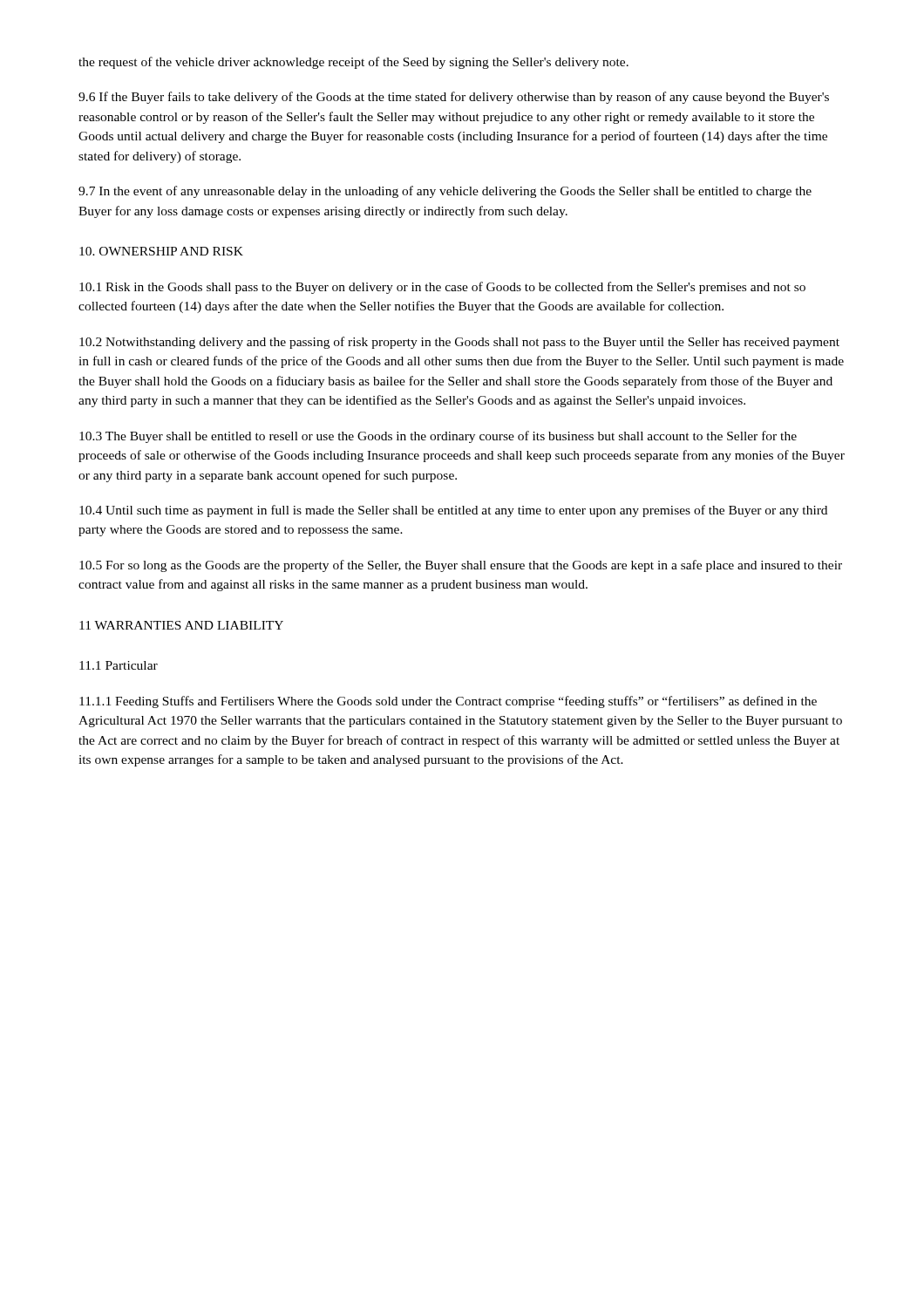The height and width of the screenshot is (1308, 924).
Task: Find the text block starting "2 Notwithstanding delivery and the passing"
Action: (x=461, y=370)
